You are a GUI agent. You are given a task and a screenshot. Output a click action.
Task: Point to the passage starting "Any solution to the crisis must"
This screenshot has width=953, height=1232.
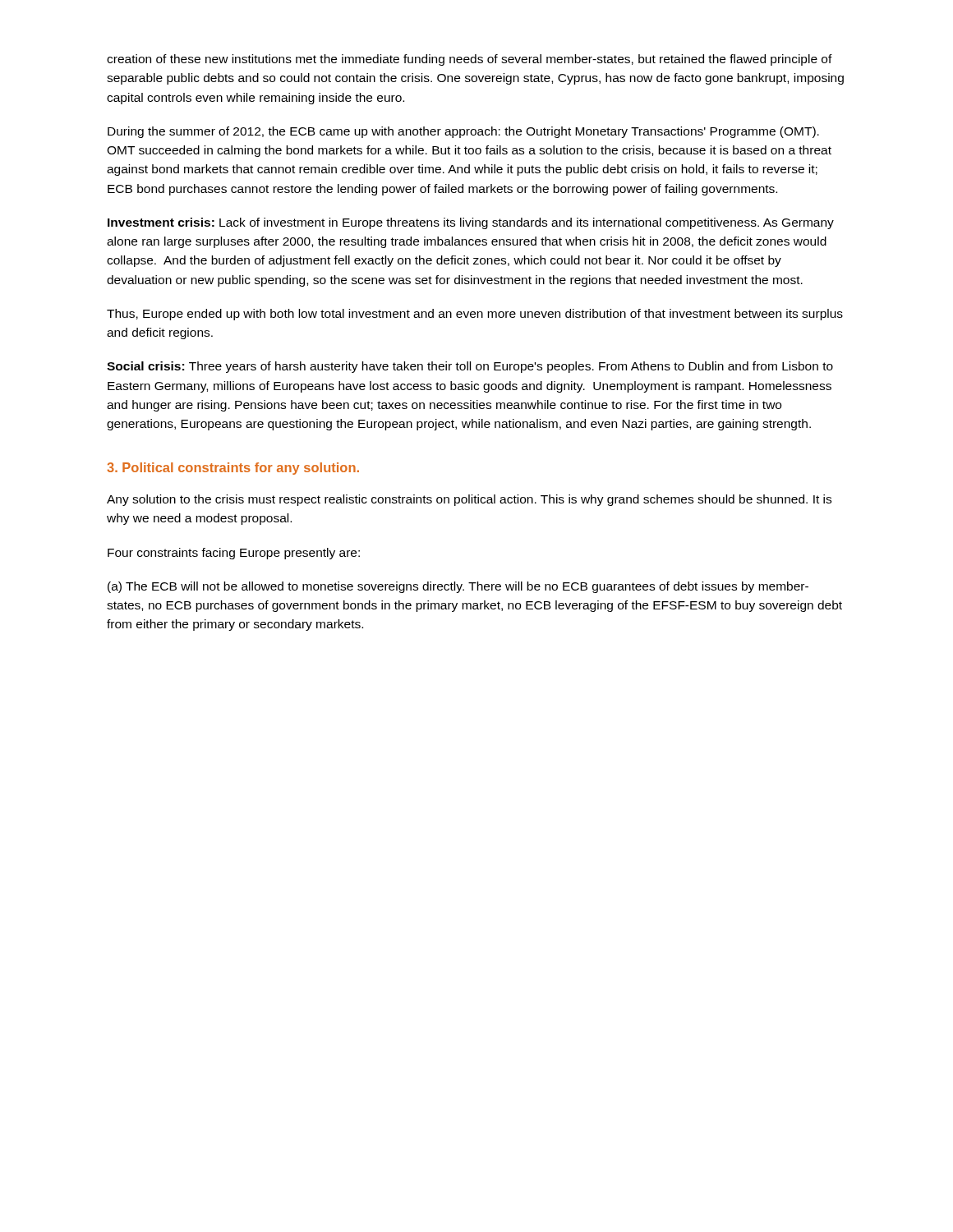(469, 509)
